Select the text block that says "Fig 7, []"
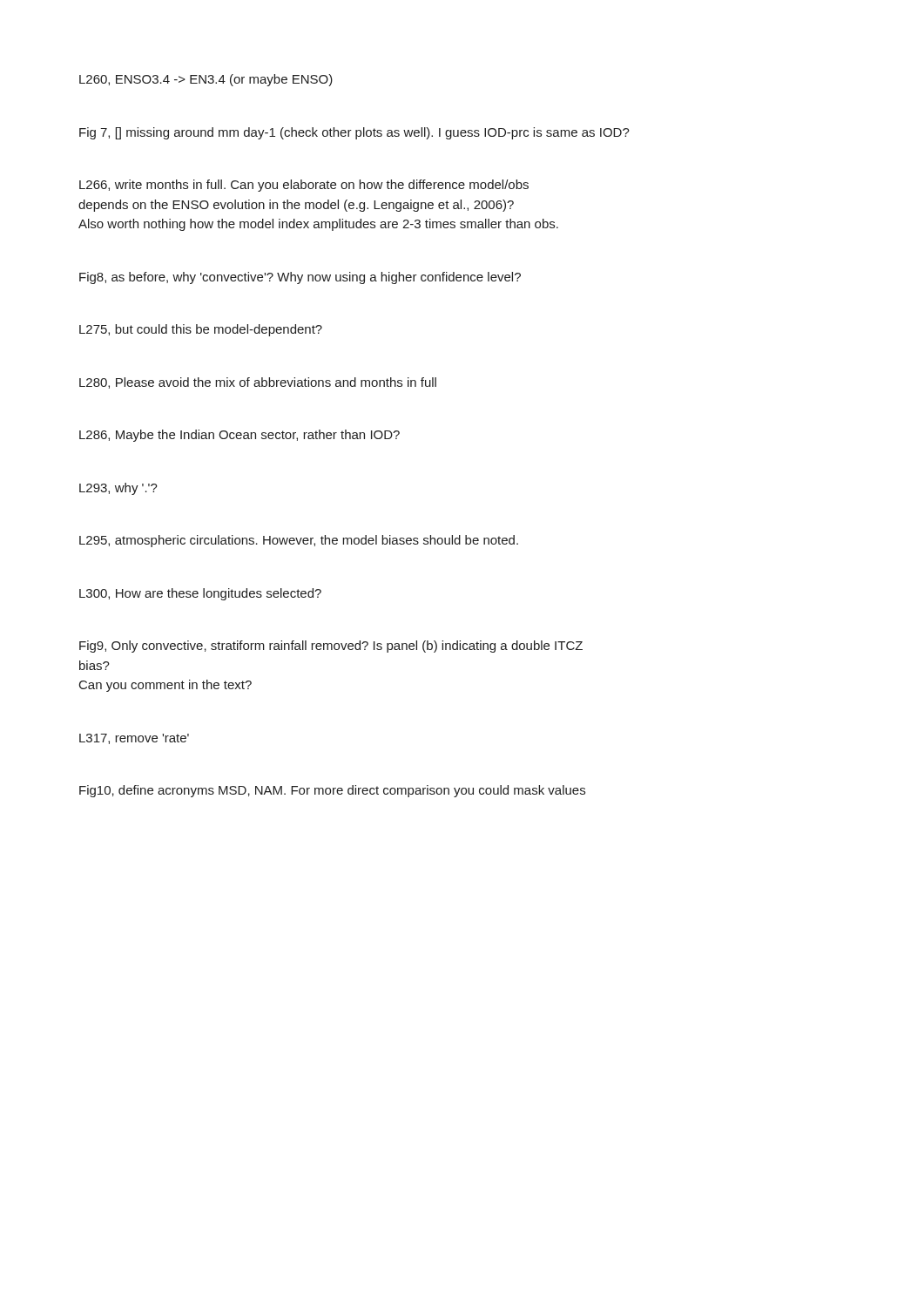The height and width of the screenshot is (1307, 924). [354, 132]
